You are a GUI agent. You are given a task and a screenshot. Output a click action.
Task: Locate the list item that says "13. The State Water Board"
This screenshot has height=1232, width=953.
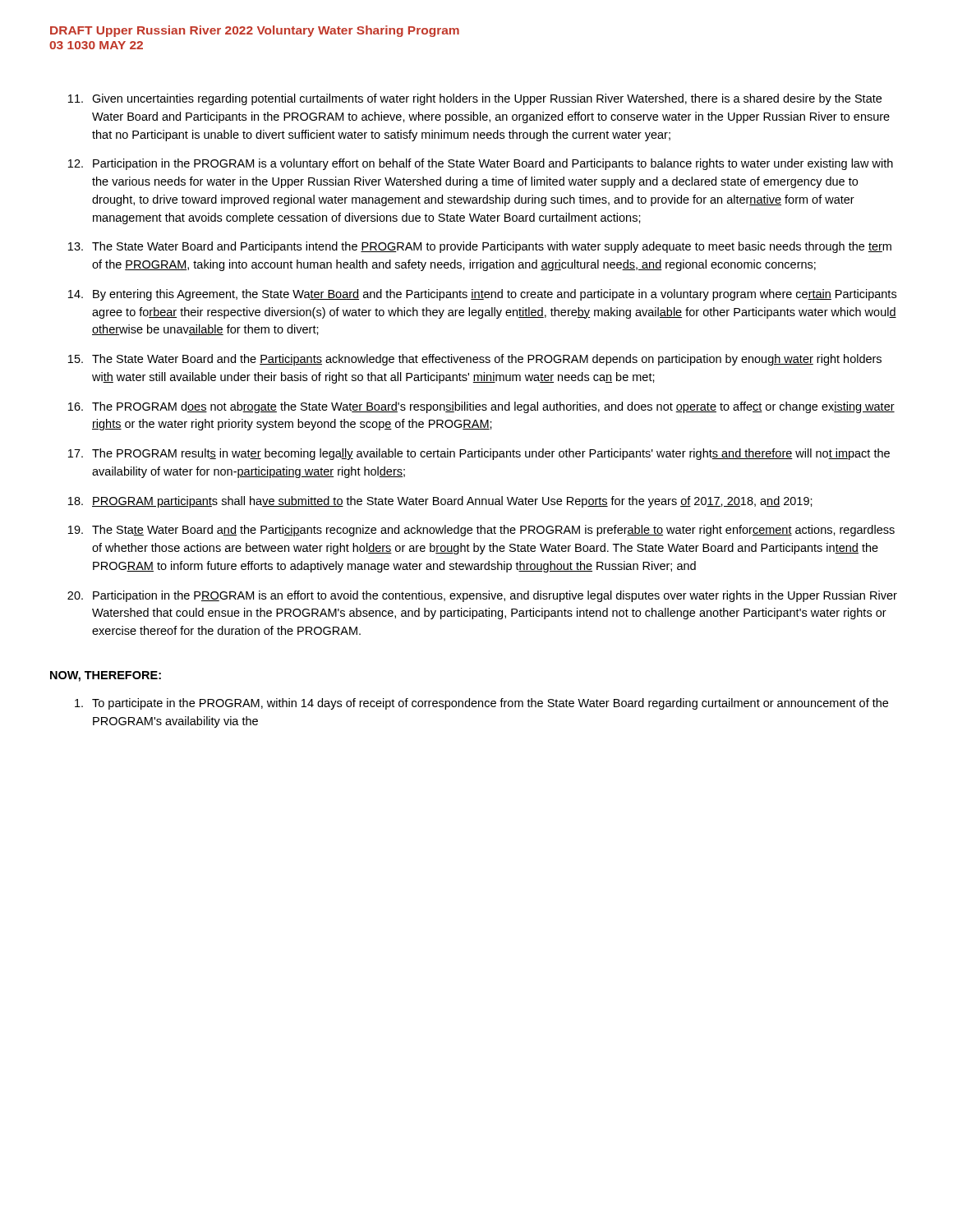click(x=476, y=256)
